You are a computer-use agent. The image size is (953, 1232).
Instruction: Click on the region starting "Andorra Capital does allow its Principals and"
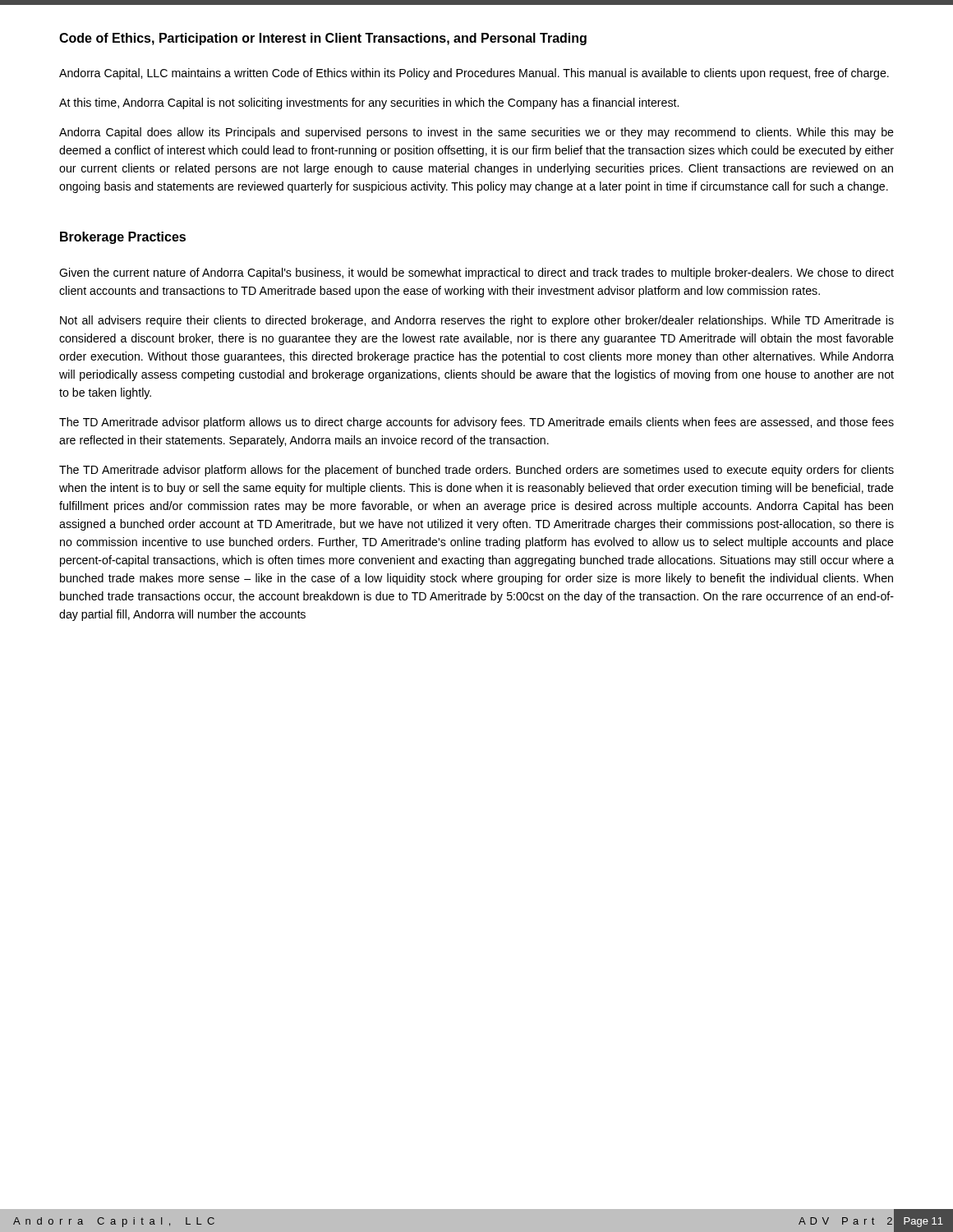tap(476, 160)
